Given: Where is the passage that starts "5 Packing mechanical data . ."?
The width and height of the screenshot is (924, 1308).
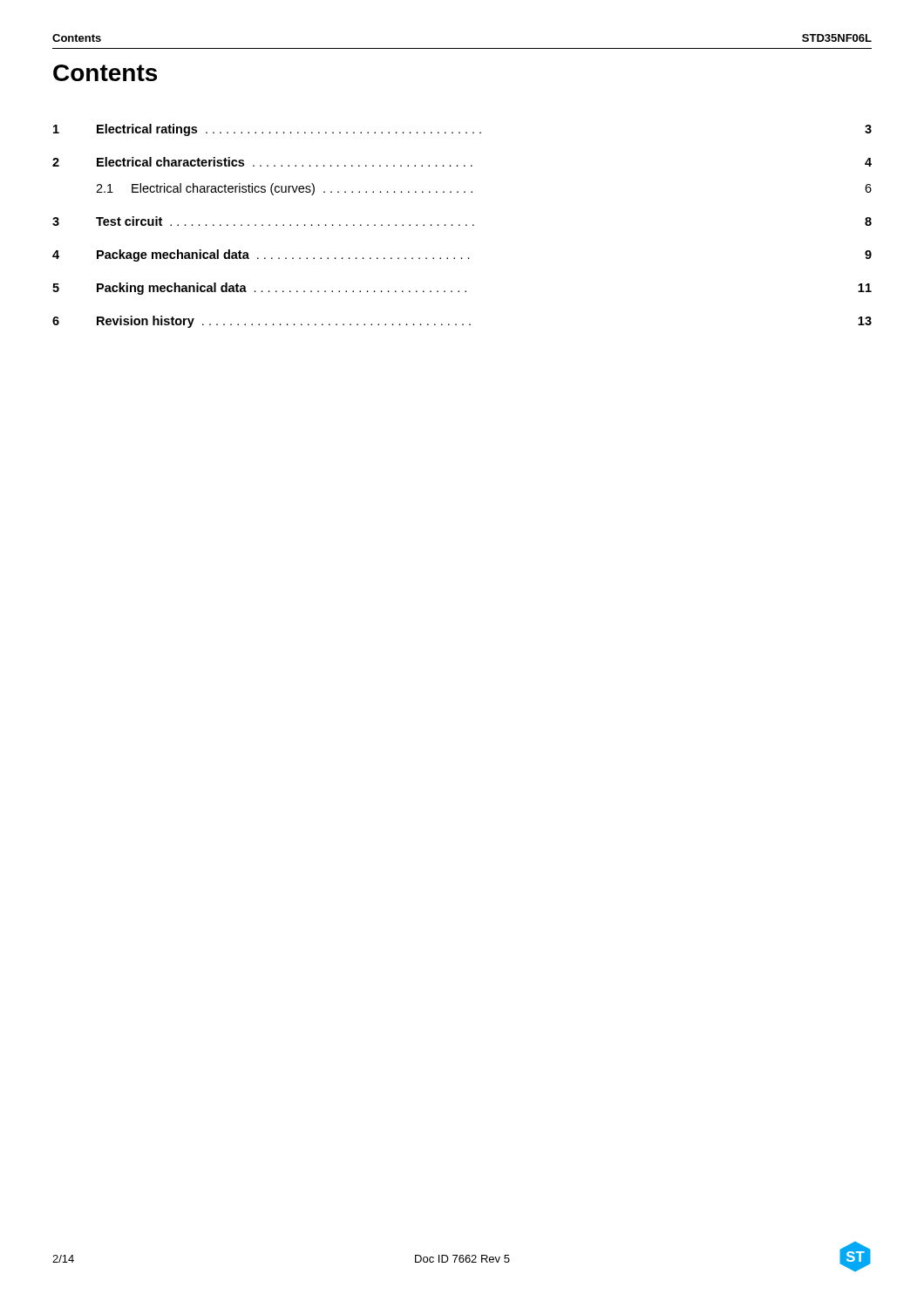Looking at the screenshot, I should click(x=462, y=288).
